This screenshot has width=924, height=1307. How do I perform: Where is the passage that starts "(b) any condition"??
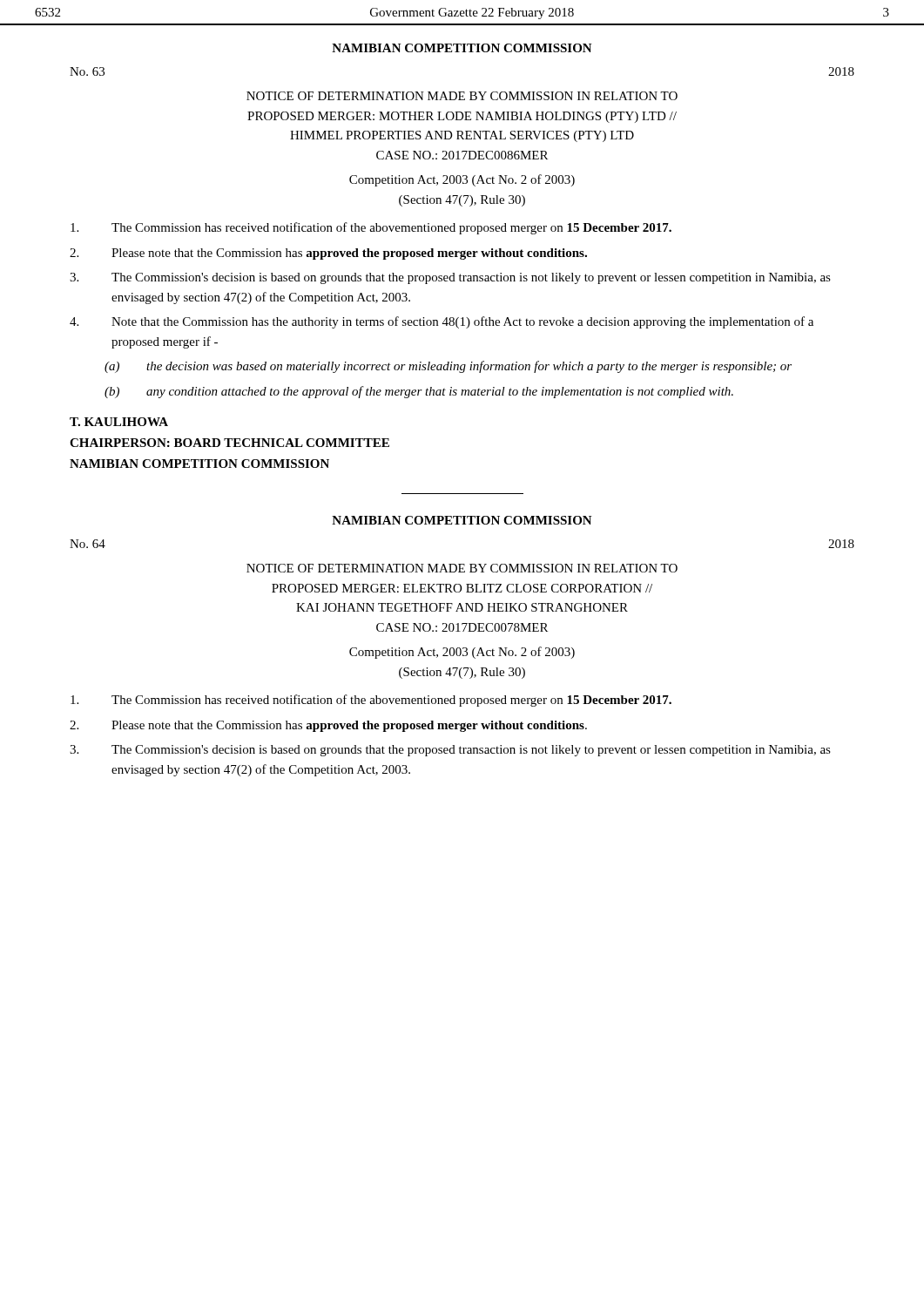point(479,391)
